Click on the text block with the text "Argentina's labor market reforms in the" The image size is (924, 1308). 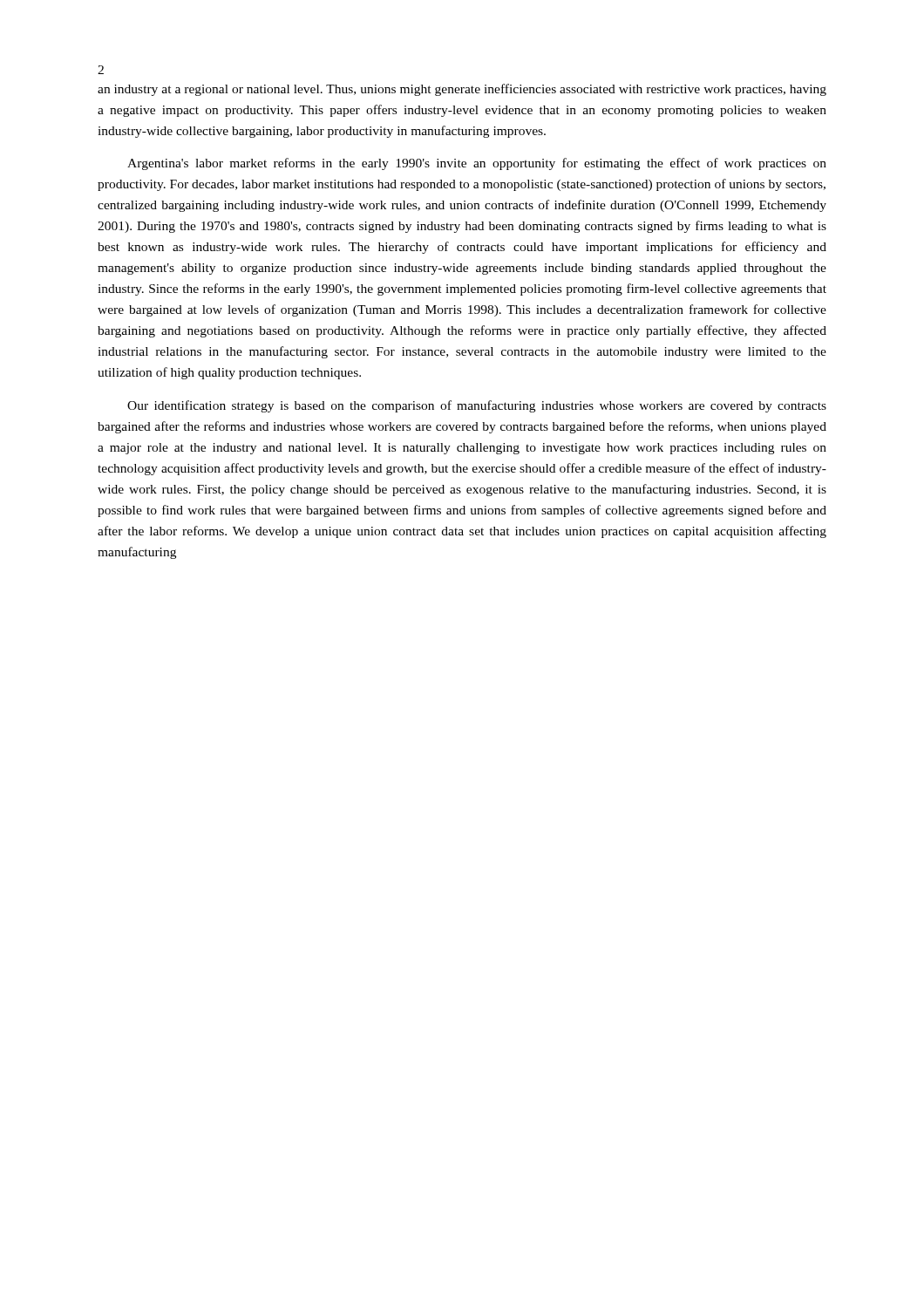[462, 267]
